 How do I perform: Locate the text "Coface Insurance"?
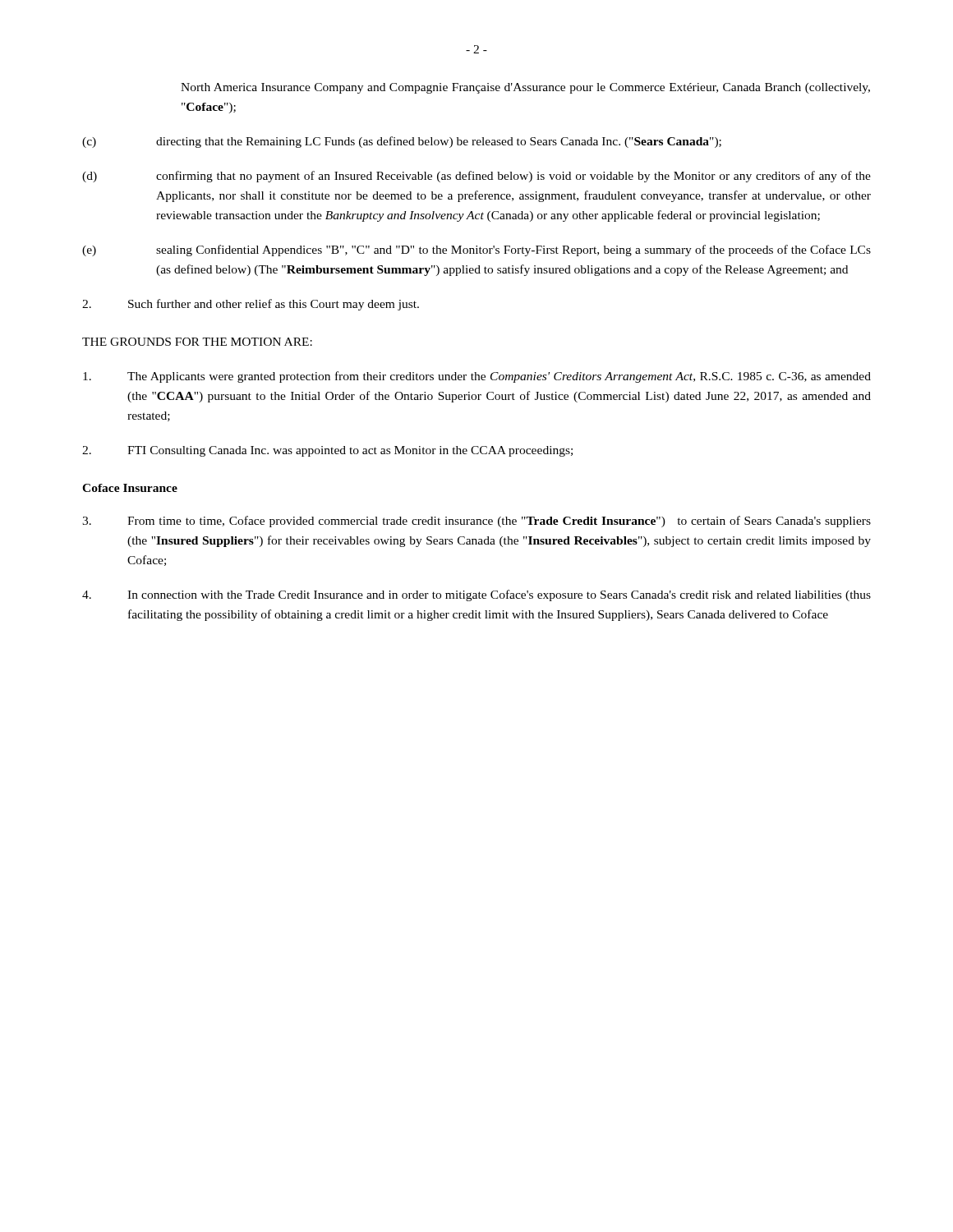coord(130,488)
